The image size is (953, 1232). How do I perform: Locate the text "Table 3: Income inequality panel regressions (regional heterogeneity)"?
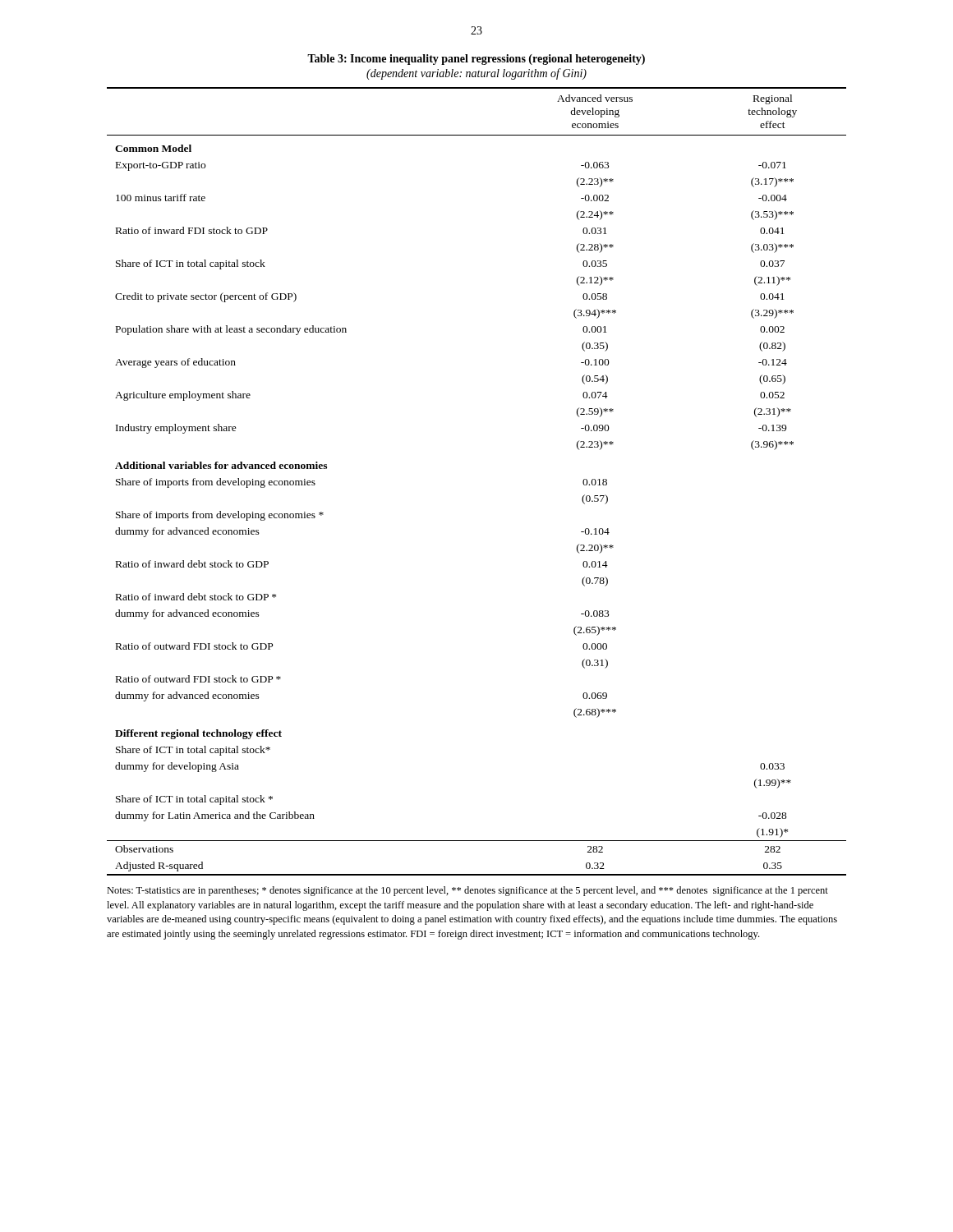click(x=476, y=59)
